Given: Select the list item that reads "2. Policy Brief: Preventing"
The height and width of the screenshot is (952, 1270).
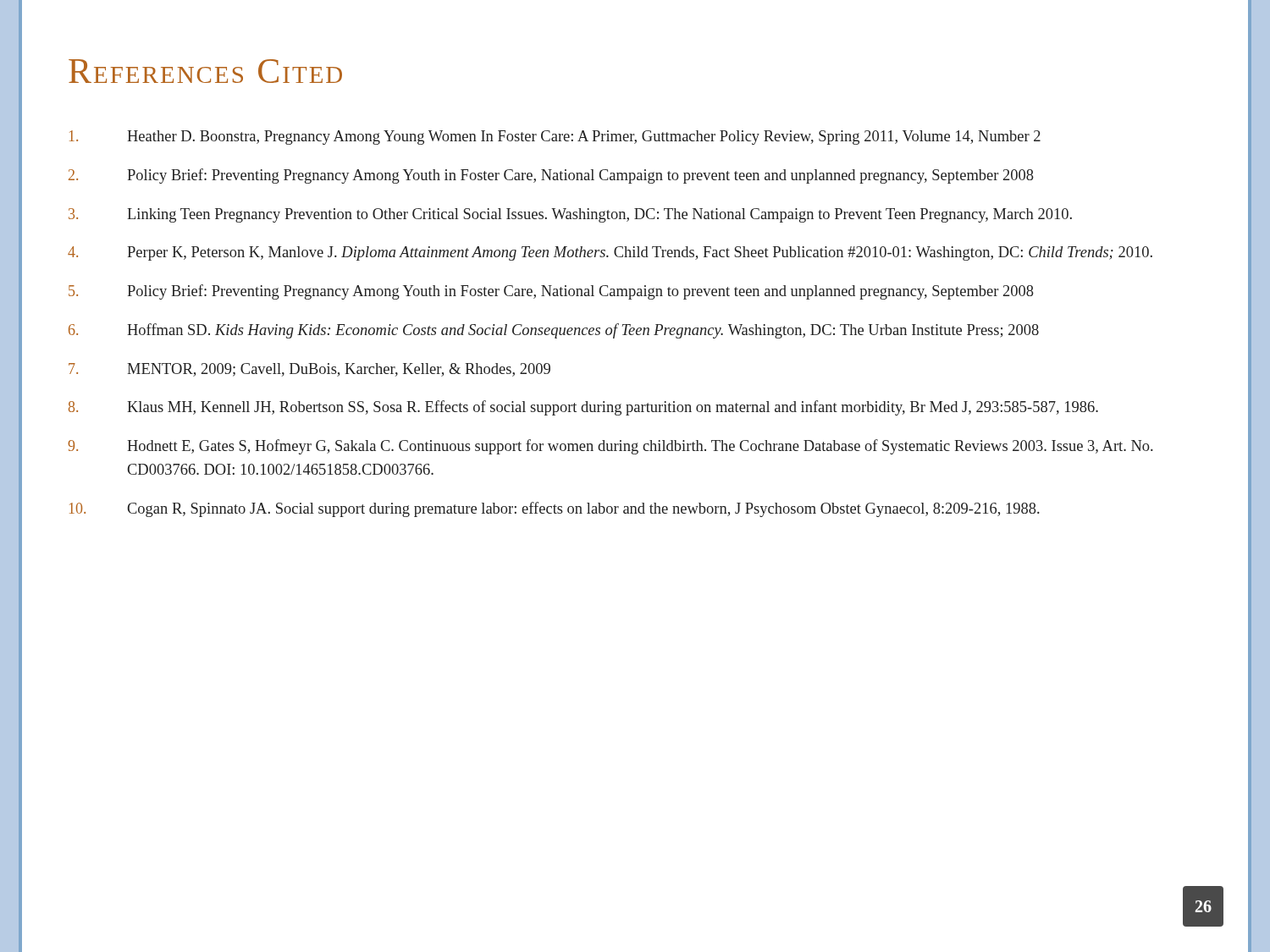Looking at the screenshot, I should pos(635,176).
